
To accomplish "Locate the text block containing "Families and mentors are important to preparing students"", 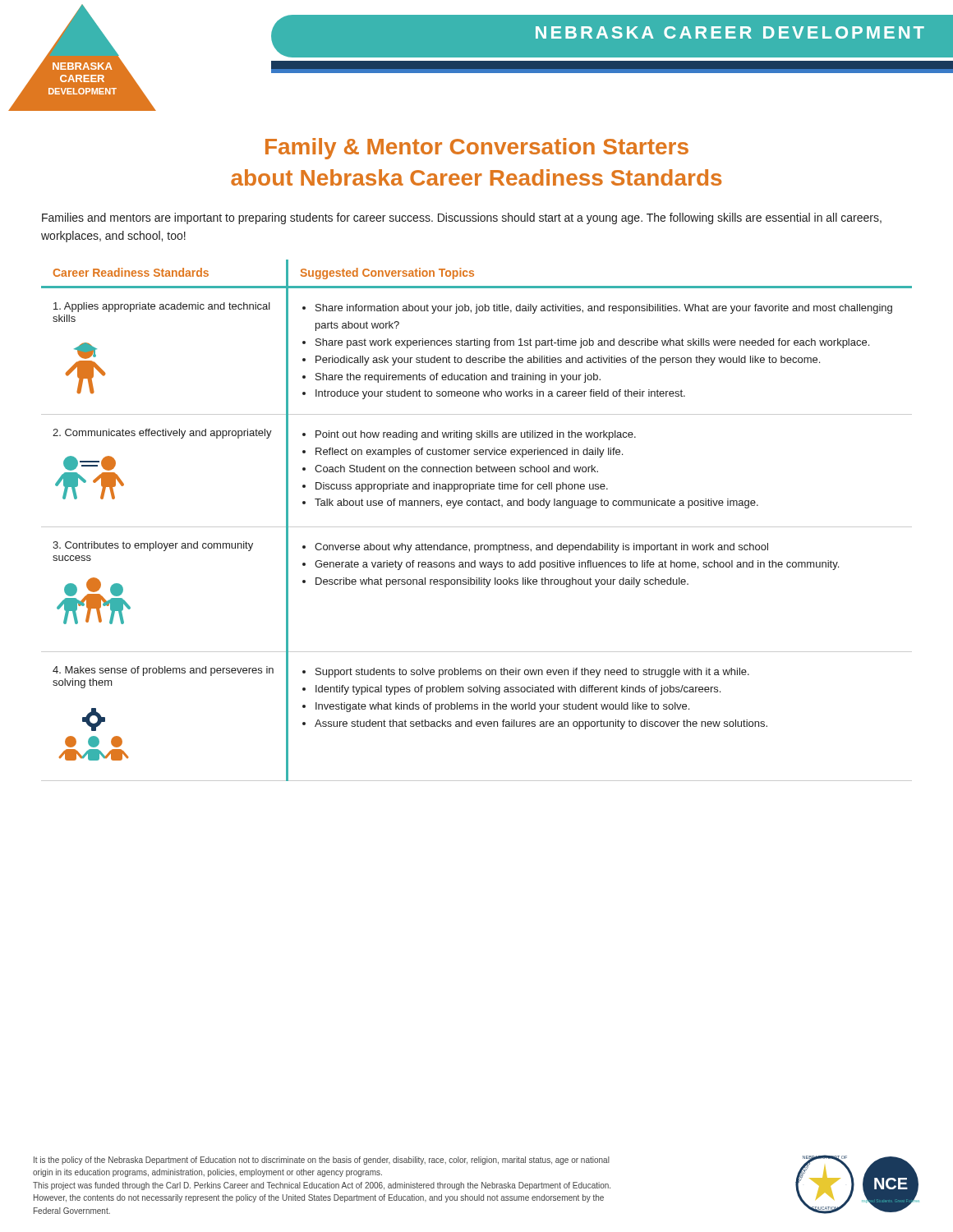I will [462, 227].
